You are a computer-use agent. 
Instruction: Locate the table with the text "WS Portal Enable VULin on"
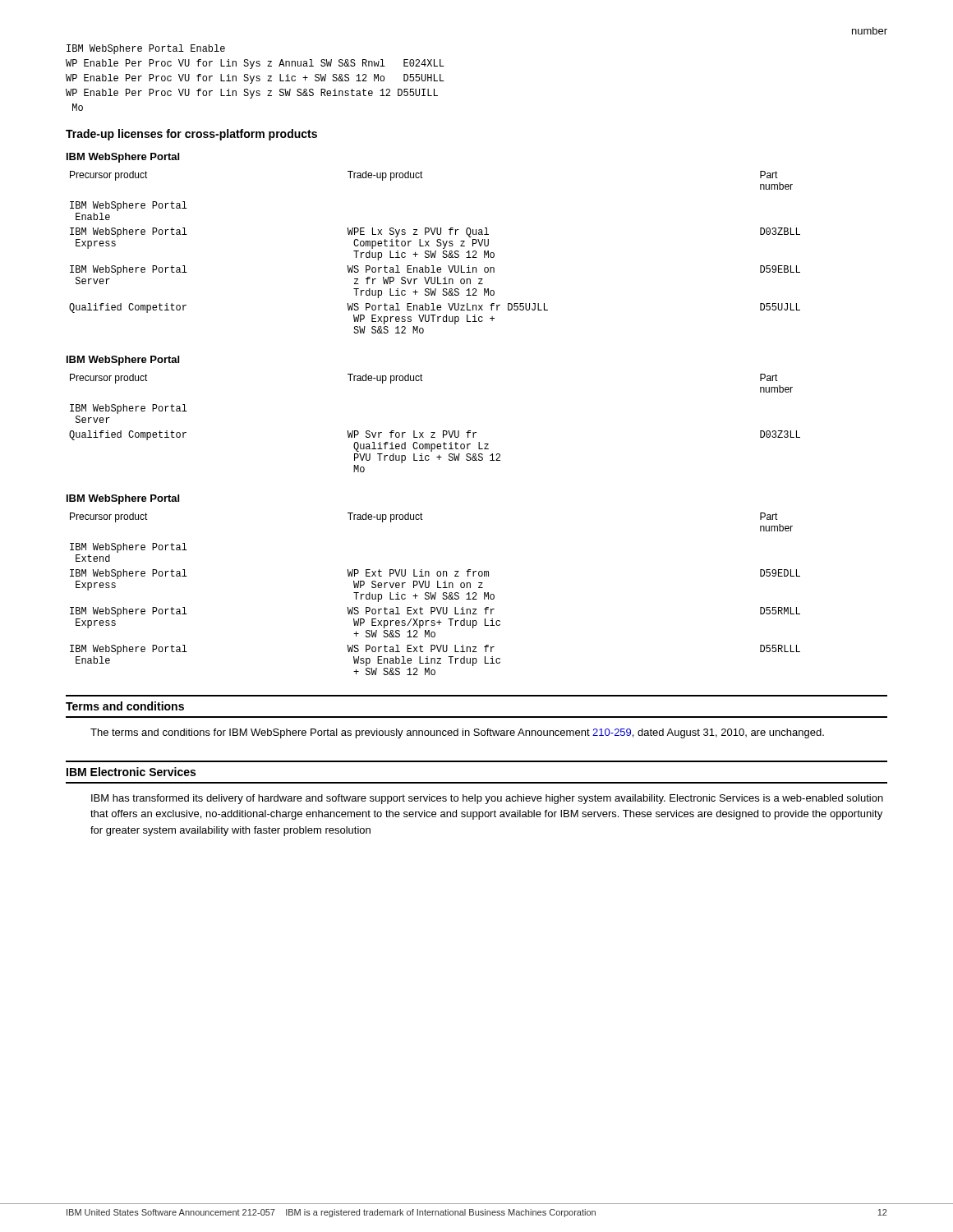pos(476,253)
